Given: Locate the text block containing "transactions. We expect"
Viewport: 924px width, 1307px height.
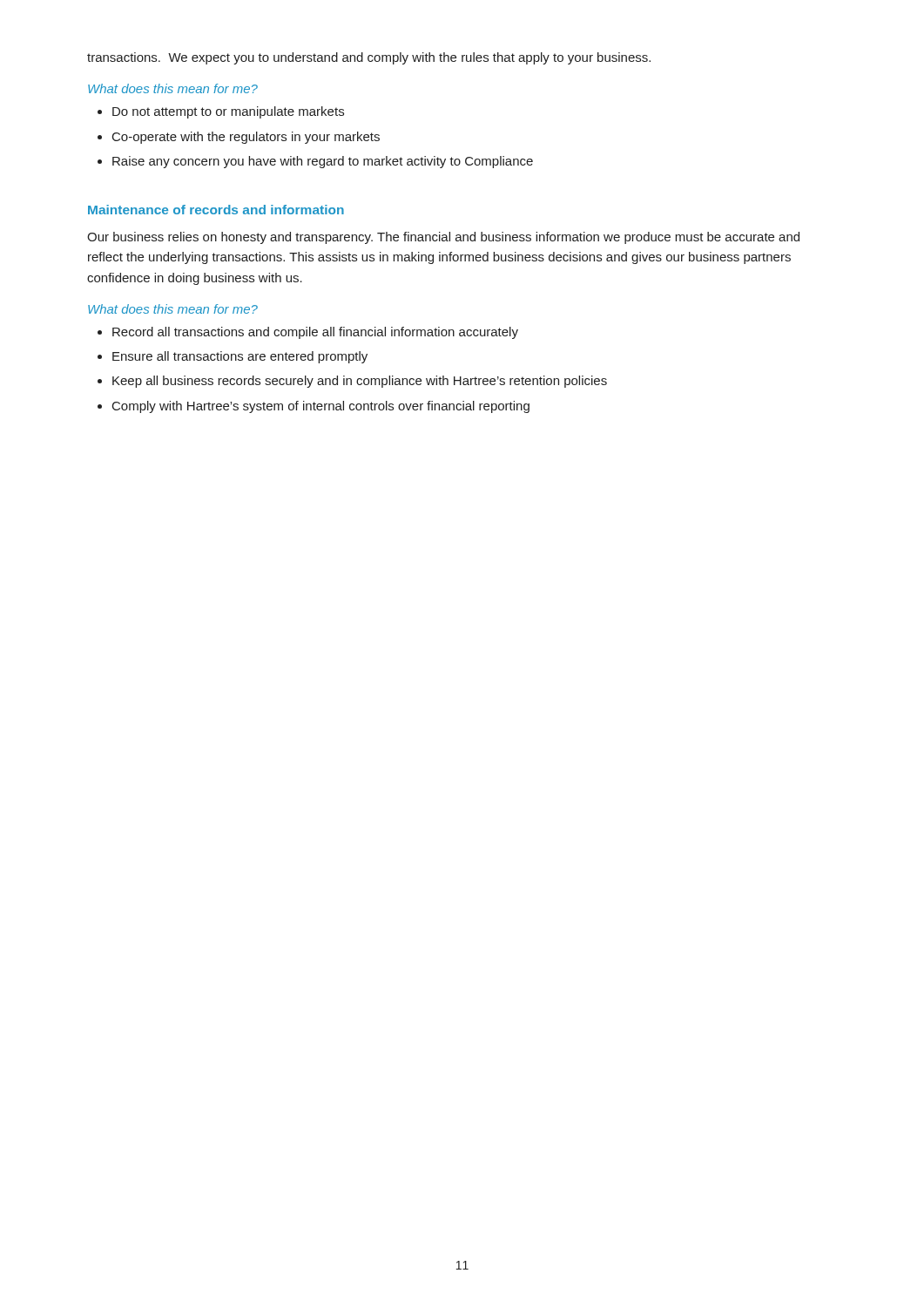Looking at the screenshot, I should click(x=369, y=57).
